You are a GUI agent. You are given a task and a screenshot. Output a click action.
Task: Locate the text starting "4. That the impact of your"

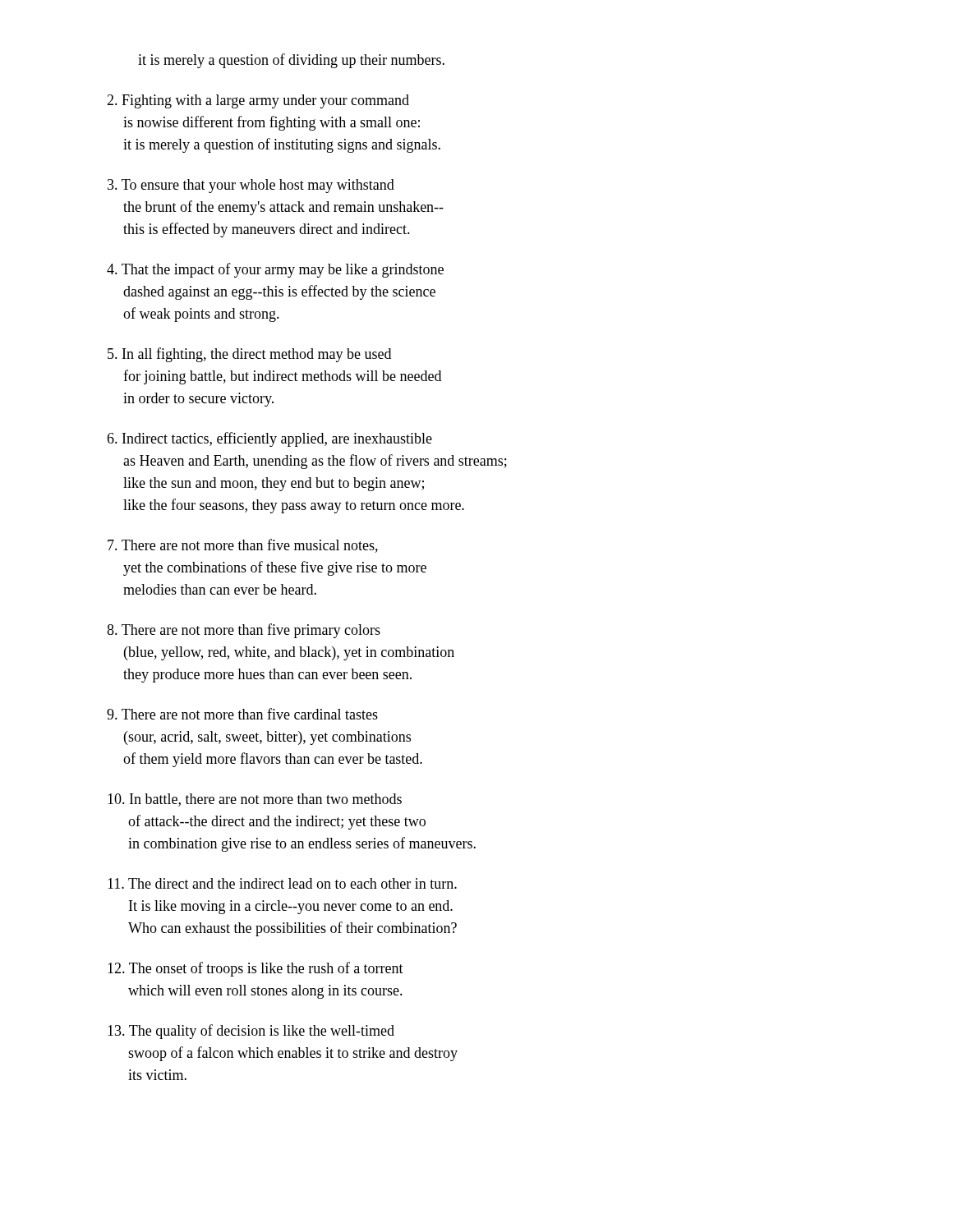pos(394,292)
